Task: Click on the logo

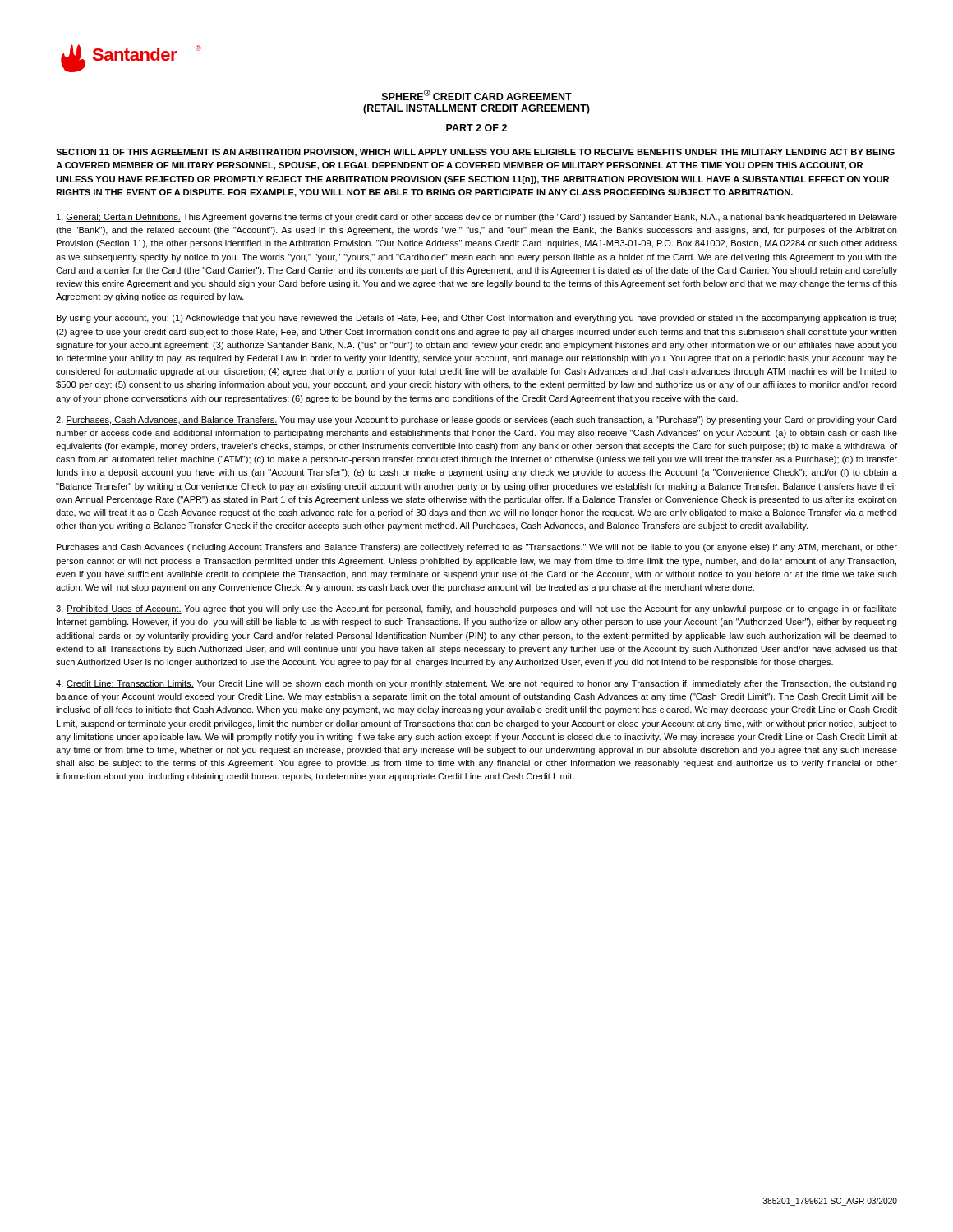Action: 476,57
